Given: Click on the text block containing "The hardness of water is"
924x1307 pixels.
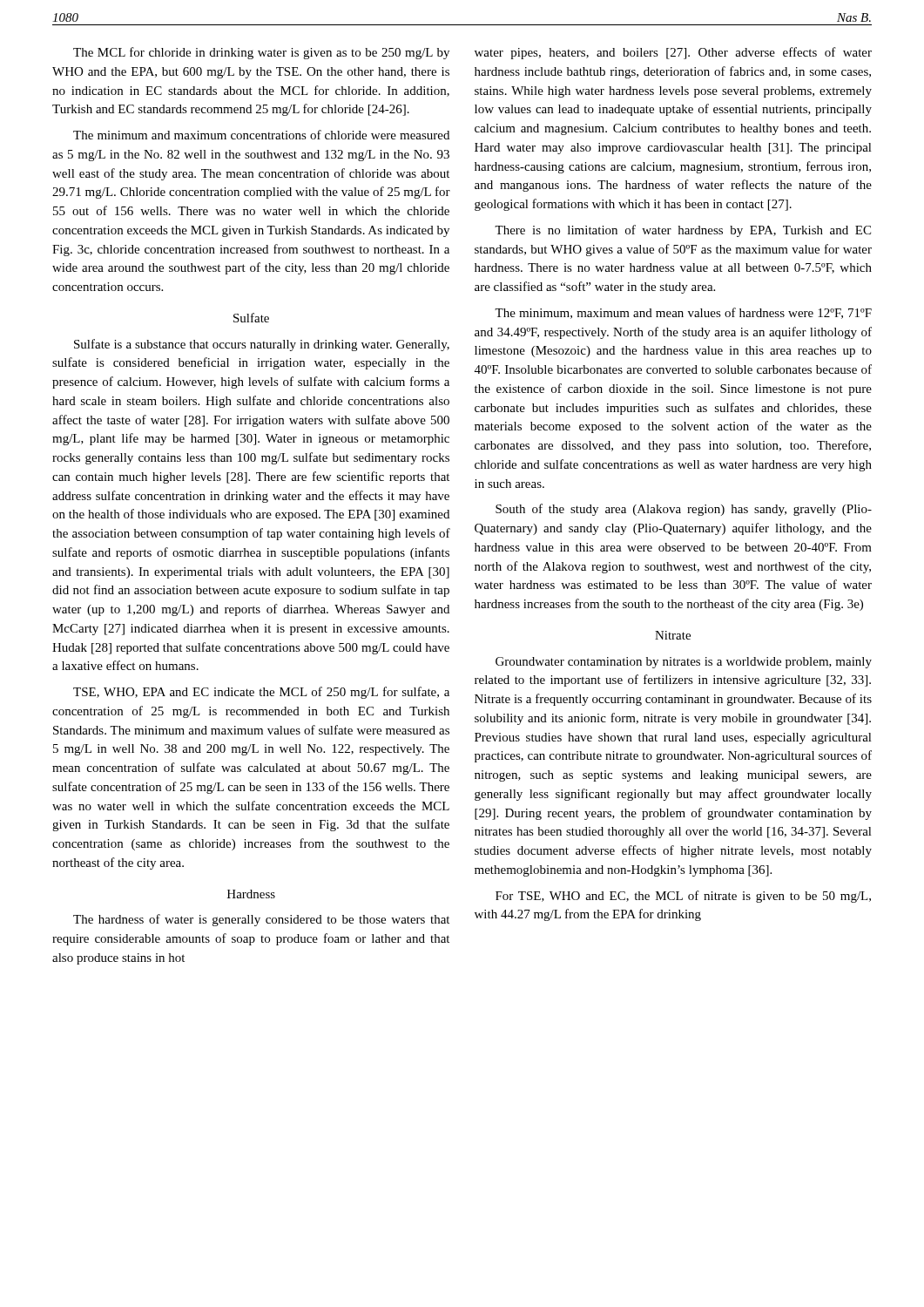Looking at the screenshot, I should click(251, 939).
